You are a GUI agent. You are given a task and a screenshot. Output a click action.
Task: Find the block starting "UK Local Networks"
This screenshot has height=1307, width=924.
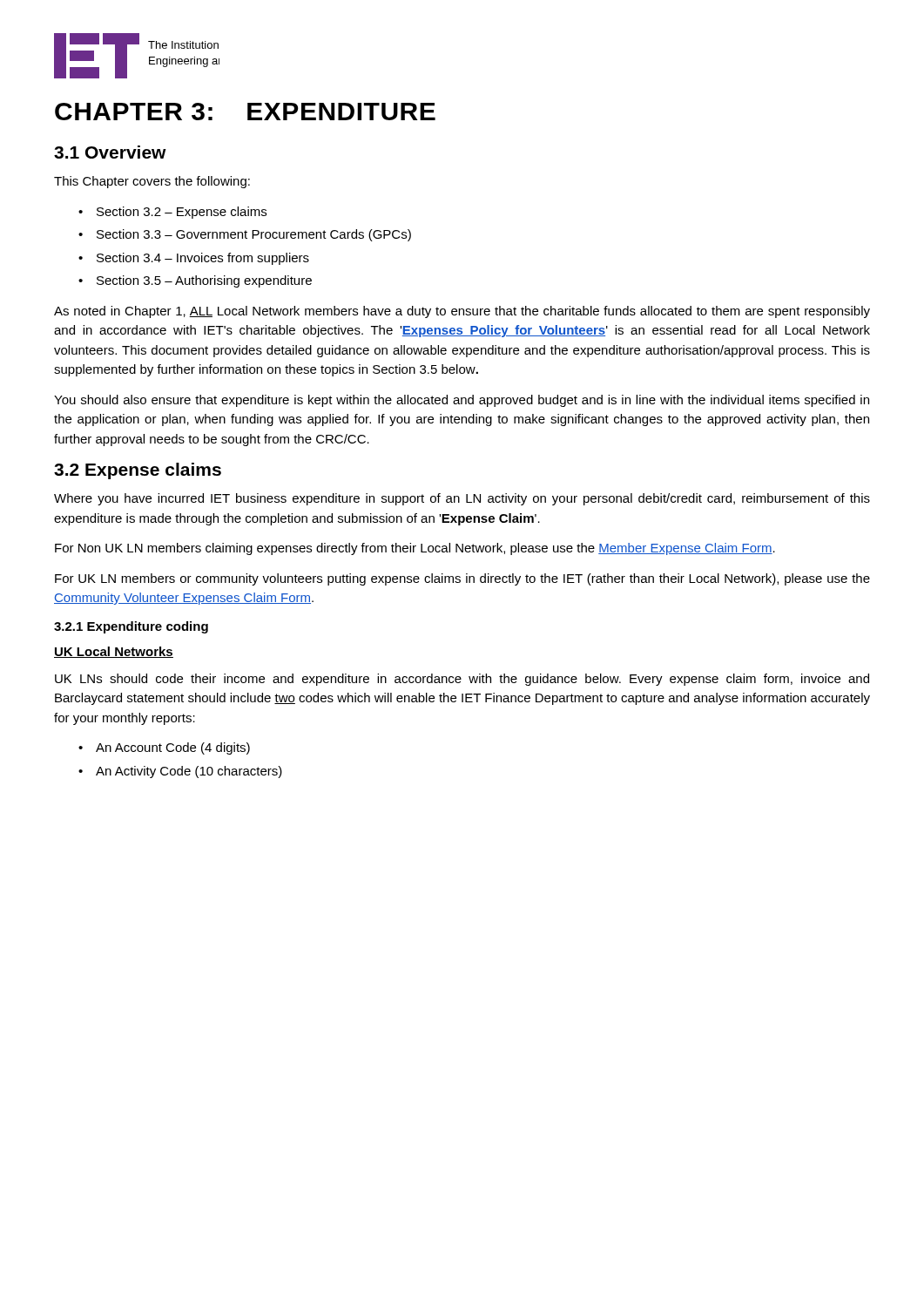pyautogui.click(x=114, y=651)
